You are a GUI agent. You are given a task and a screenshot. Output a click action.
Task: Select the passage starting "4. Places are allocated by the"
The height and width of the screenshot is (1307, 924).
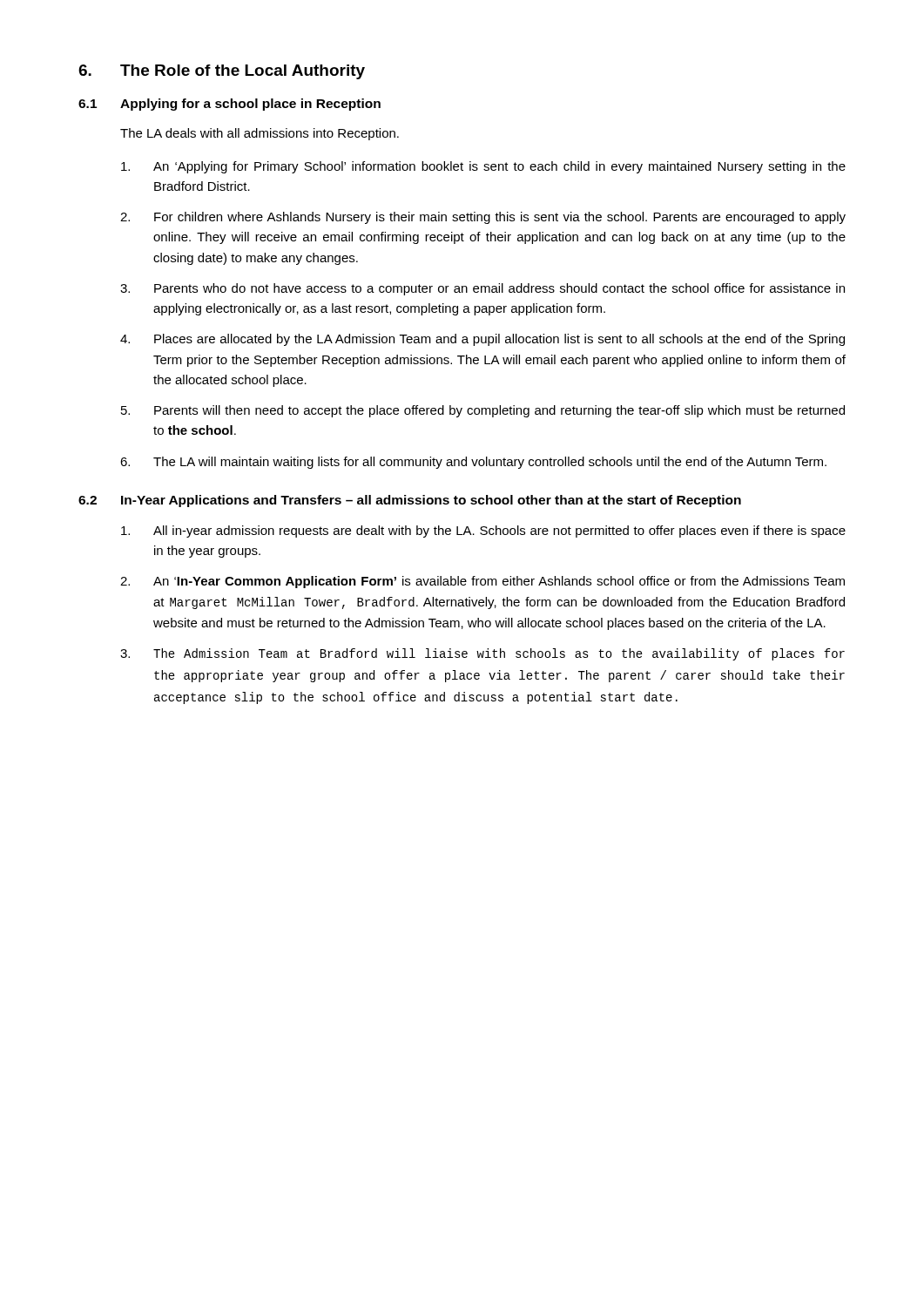pyautogui.click(x=483, y=359)
